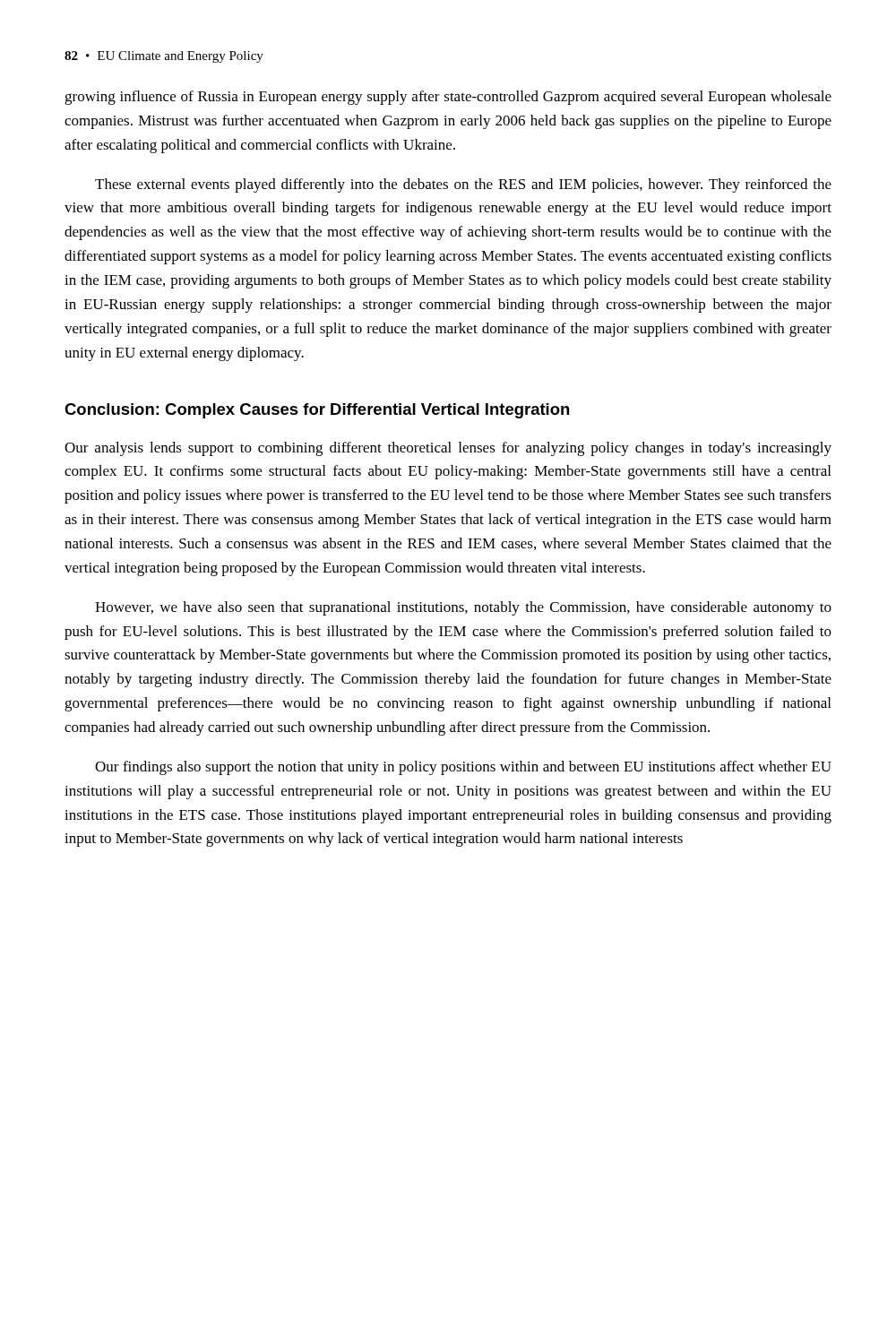The height and width of the screenshot is (1344, 896).
Task: Locate the element starting "Our analysis lends support to combining different theoretical"
Action: click(448, 644)
